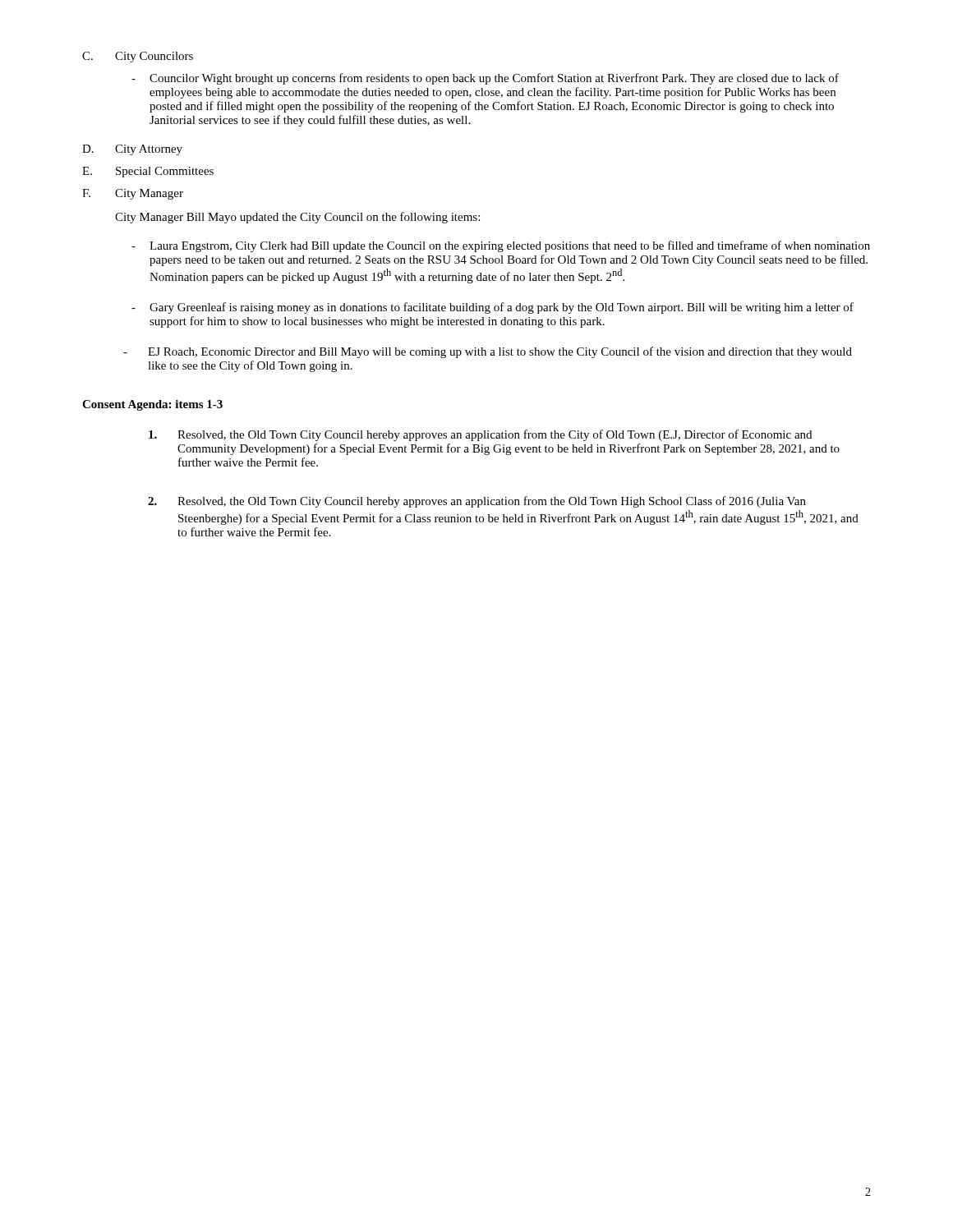This screenshot has width=953, height=1232.
Task: Find the region starting "2. Resolved, the Old Town City"
Action: click(509, 517)
